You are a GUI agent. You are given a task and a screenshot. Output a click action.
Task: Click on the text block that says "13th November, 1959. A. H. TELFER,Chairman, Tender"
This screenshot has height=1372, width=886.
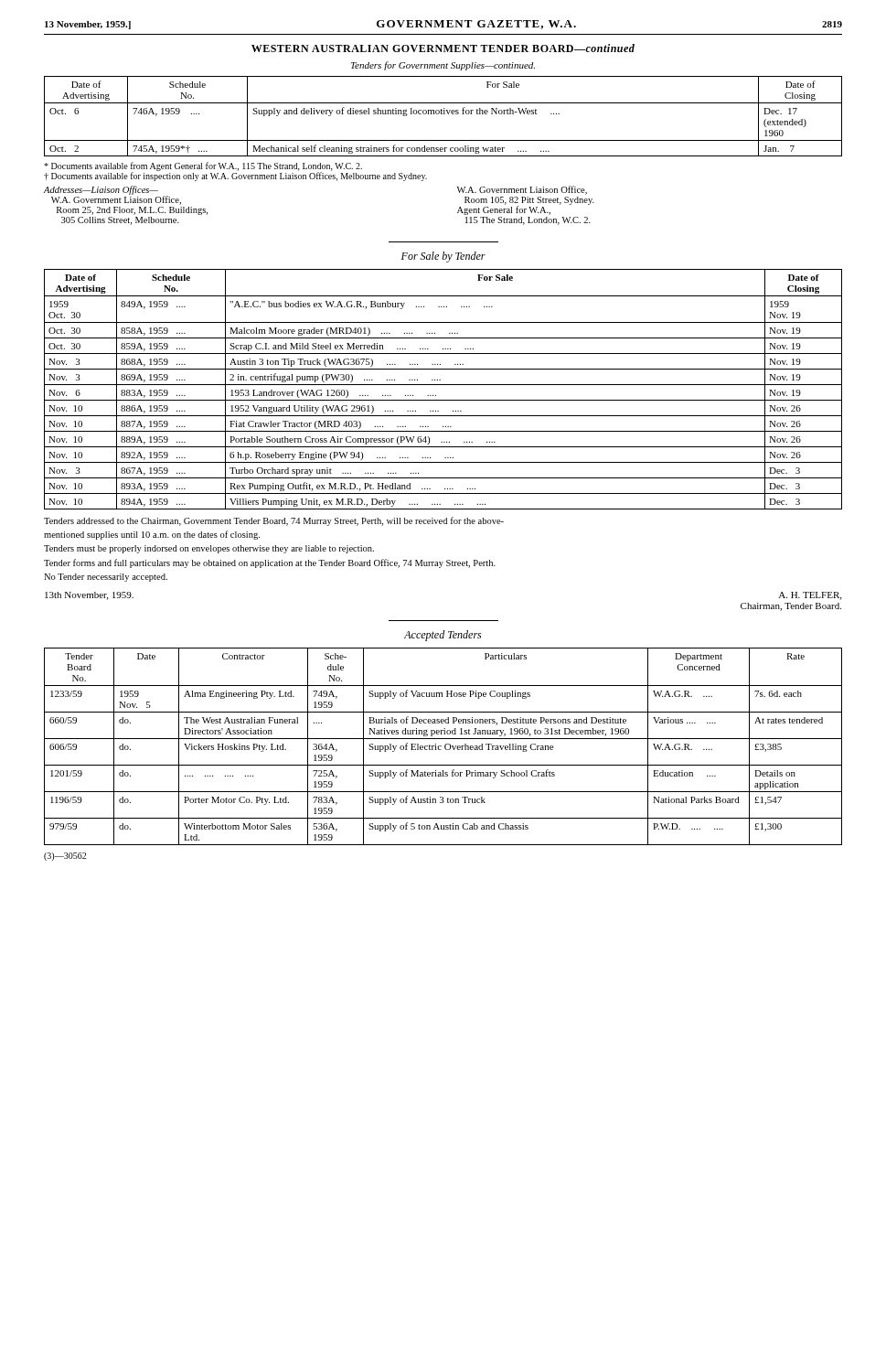click(90, 596)
